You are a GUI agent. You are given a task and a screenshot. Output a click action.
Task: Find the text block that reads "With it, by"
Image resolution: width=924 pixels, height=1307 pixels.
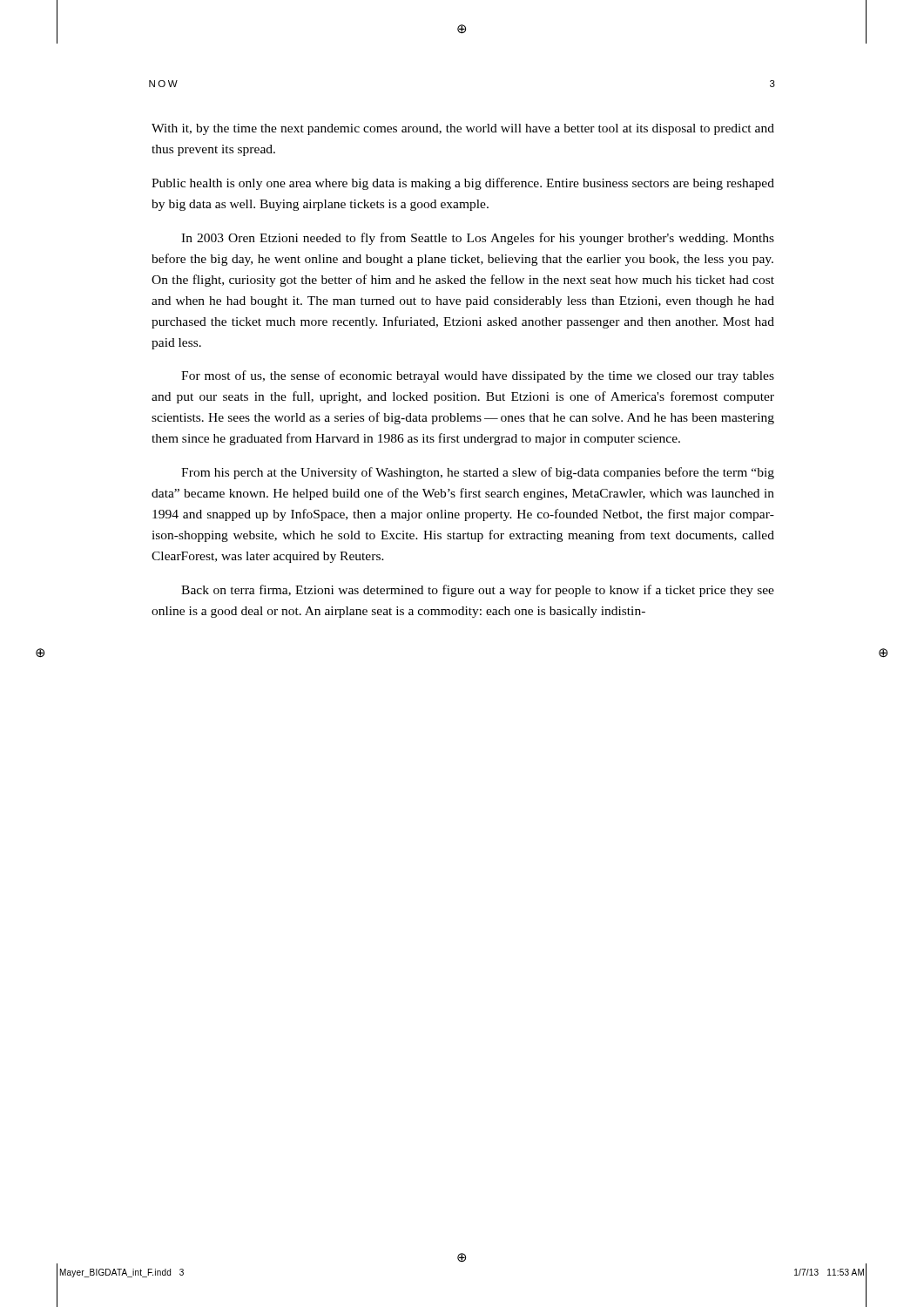463,369
